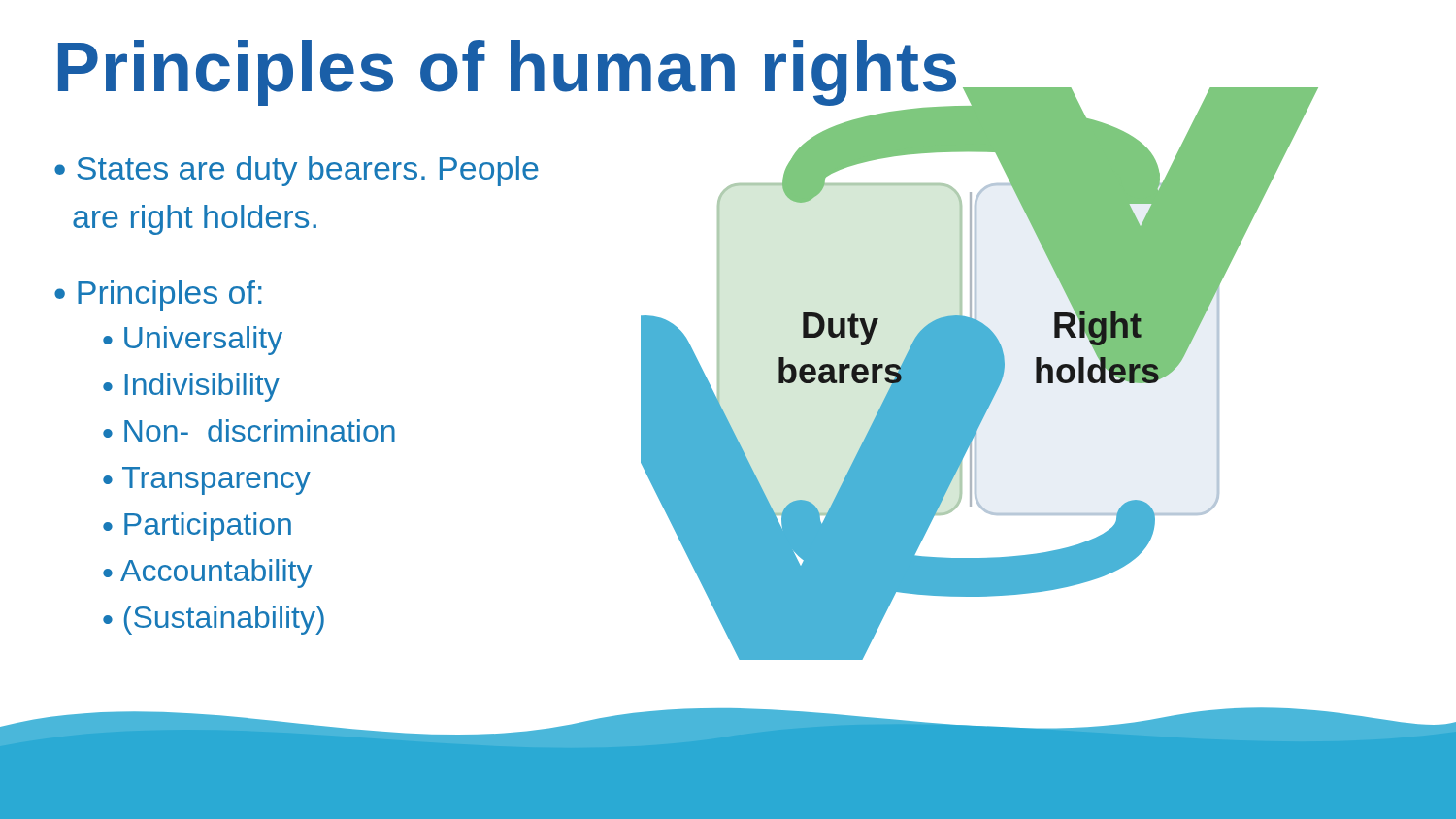This screenshot has height=819, width=1456.
Task: Click on the infographic
Action: (995, 374)
